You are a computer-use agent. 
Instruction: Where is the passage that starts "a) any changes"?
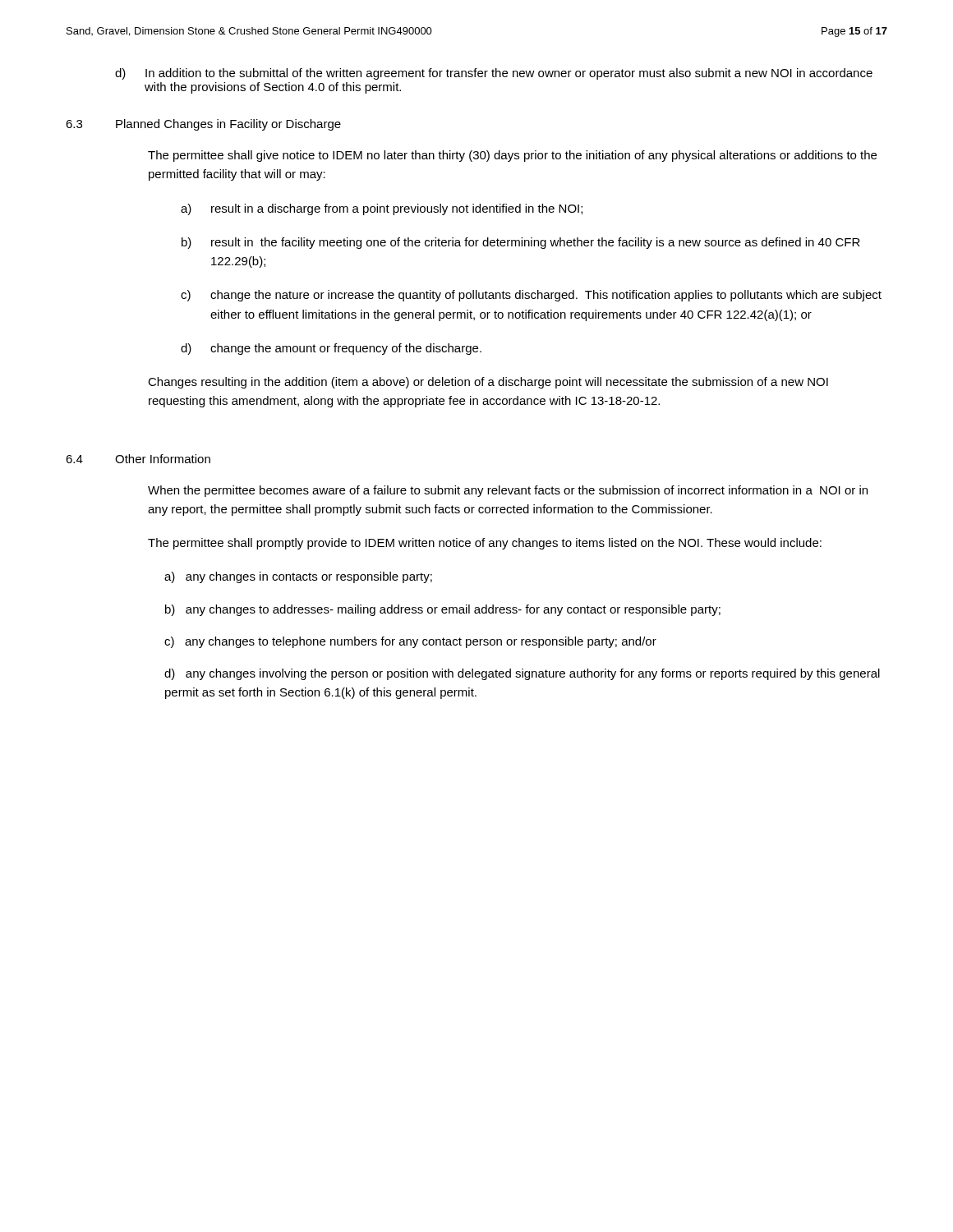click(299, 576)
